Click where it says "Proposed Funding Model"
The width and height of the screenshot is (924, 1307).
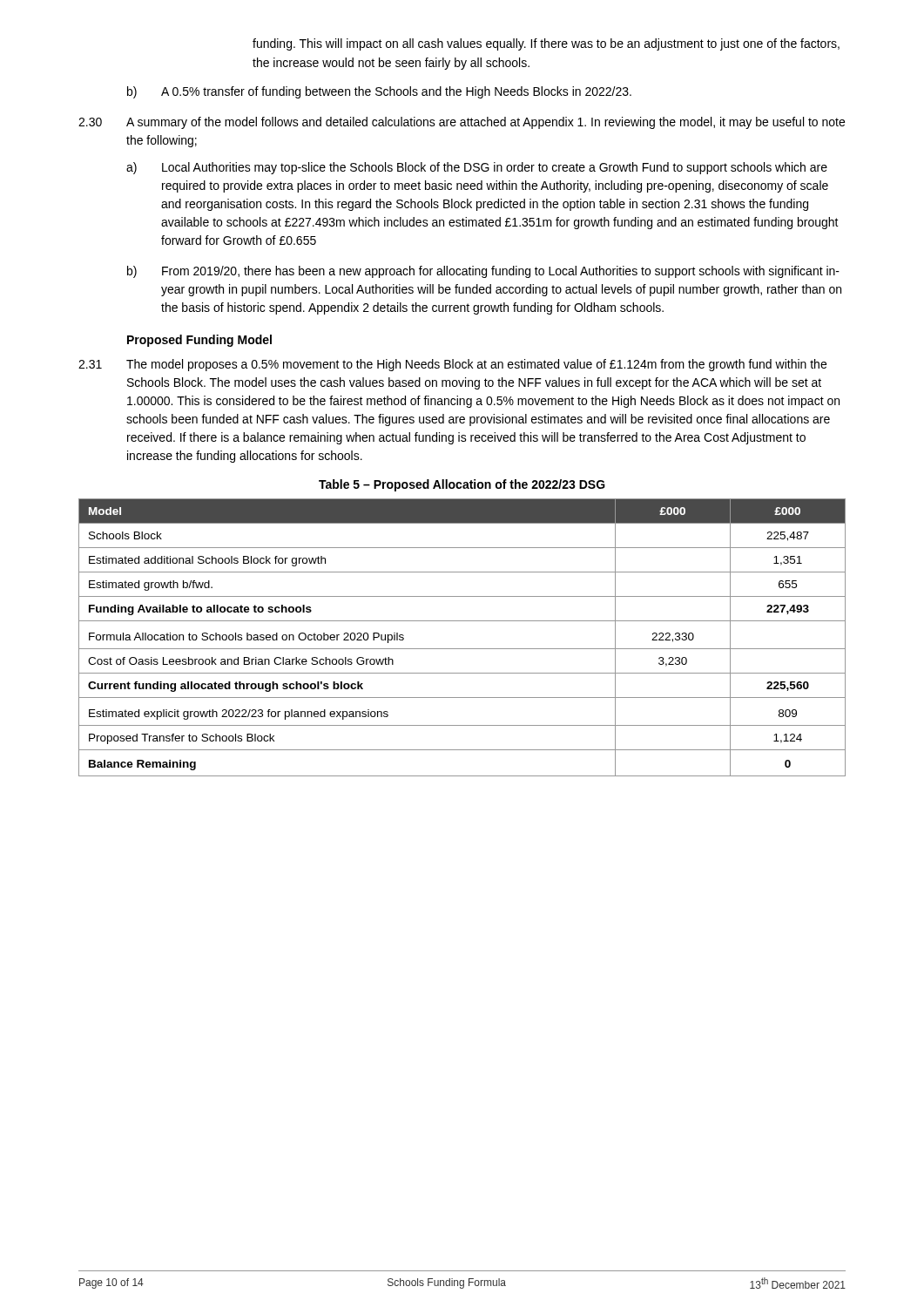click(x=199, y=340)
